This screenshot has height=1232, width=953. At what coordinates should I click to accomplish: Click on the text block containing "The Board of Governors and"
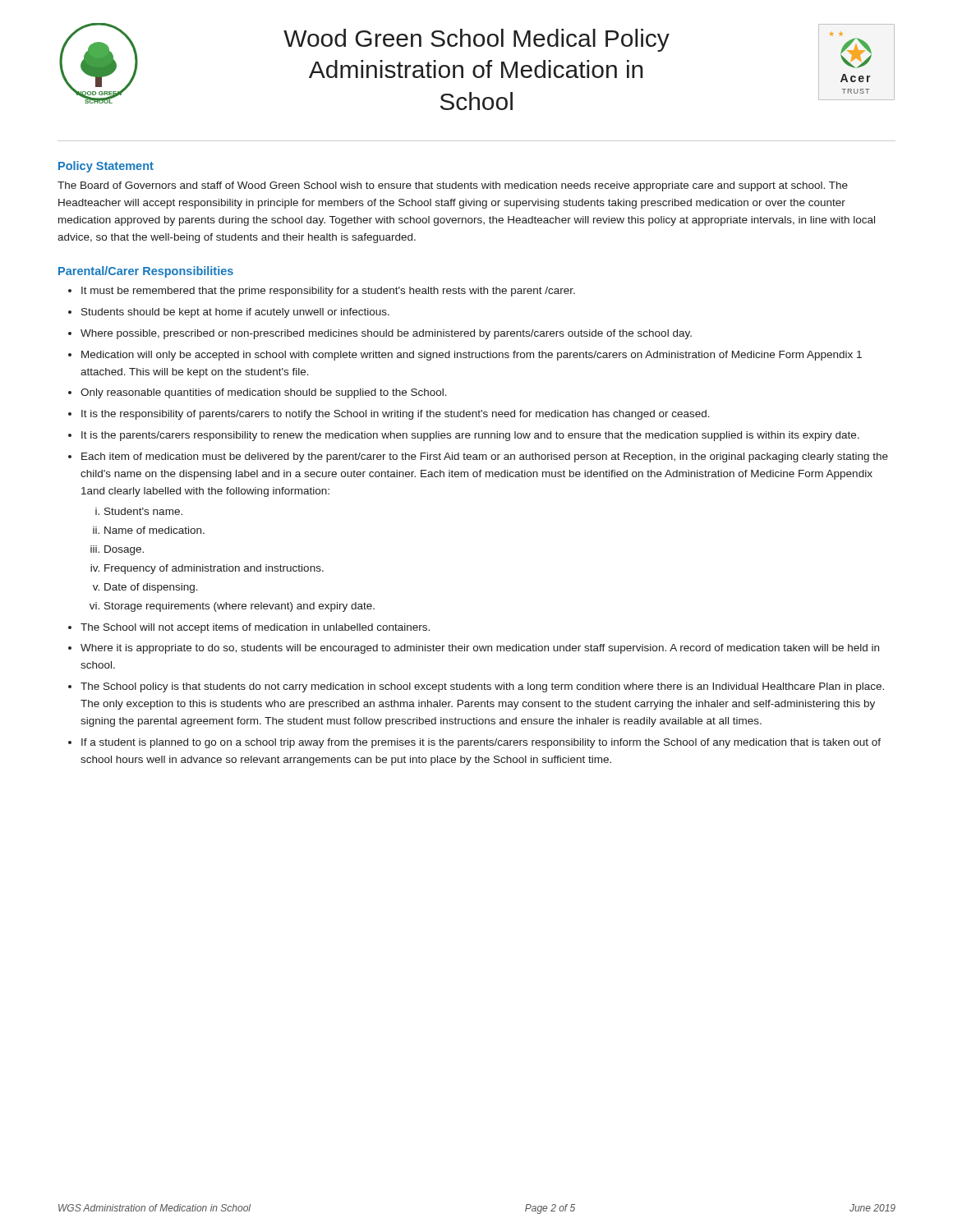tap(467, 211)
